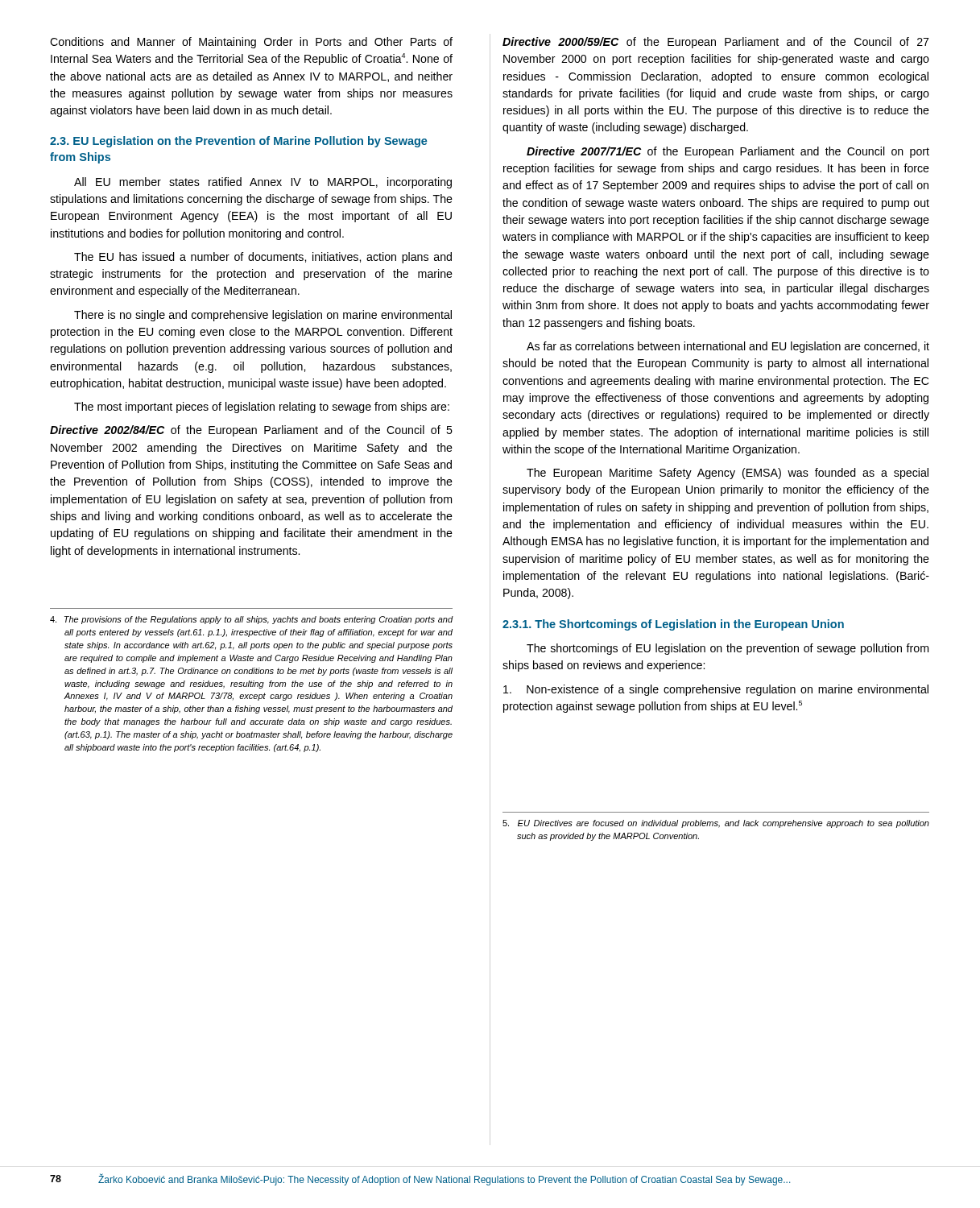Screen dimensions: 1208x980
Task: Find the passage starting "There is no single and comprehensive legislation"
Action: [x=251, y=349]
